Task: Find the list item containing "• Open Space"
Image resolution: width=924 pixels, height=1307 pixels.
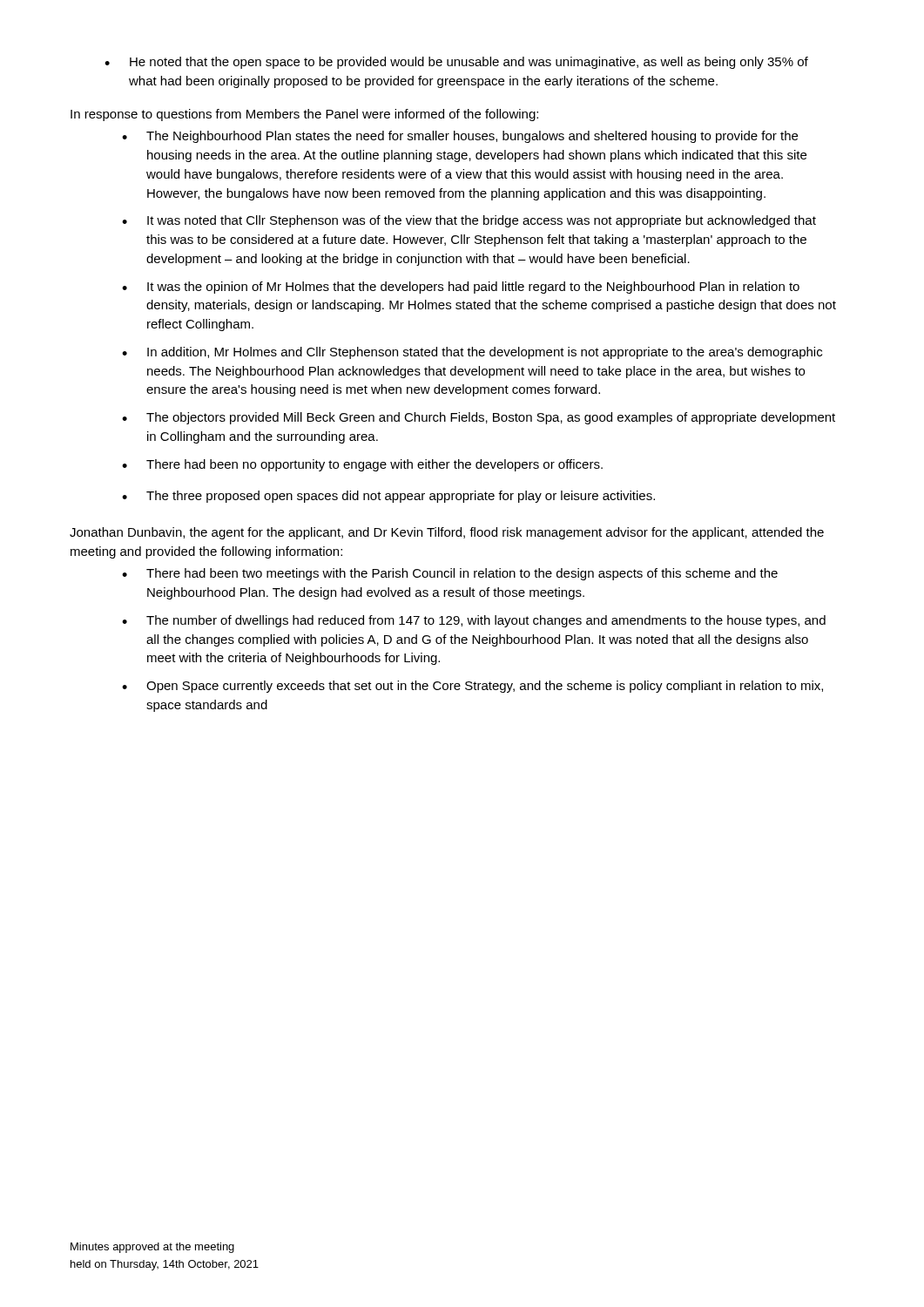Action: [479, 695]
